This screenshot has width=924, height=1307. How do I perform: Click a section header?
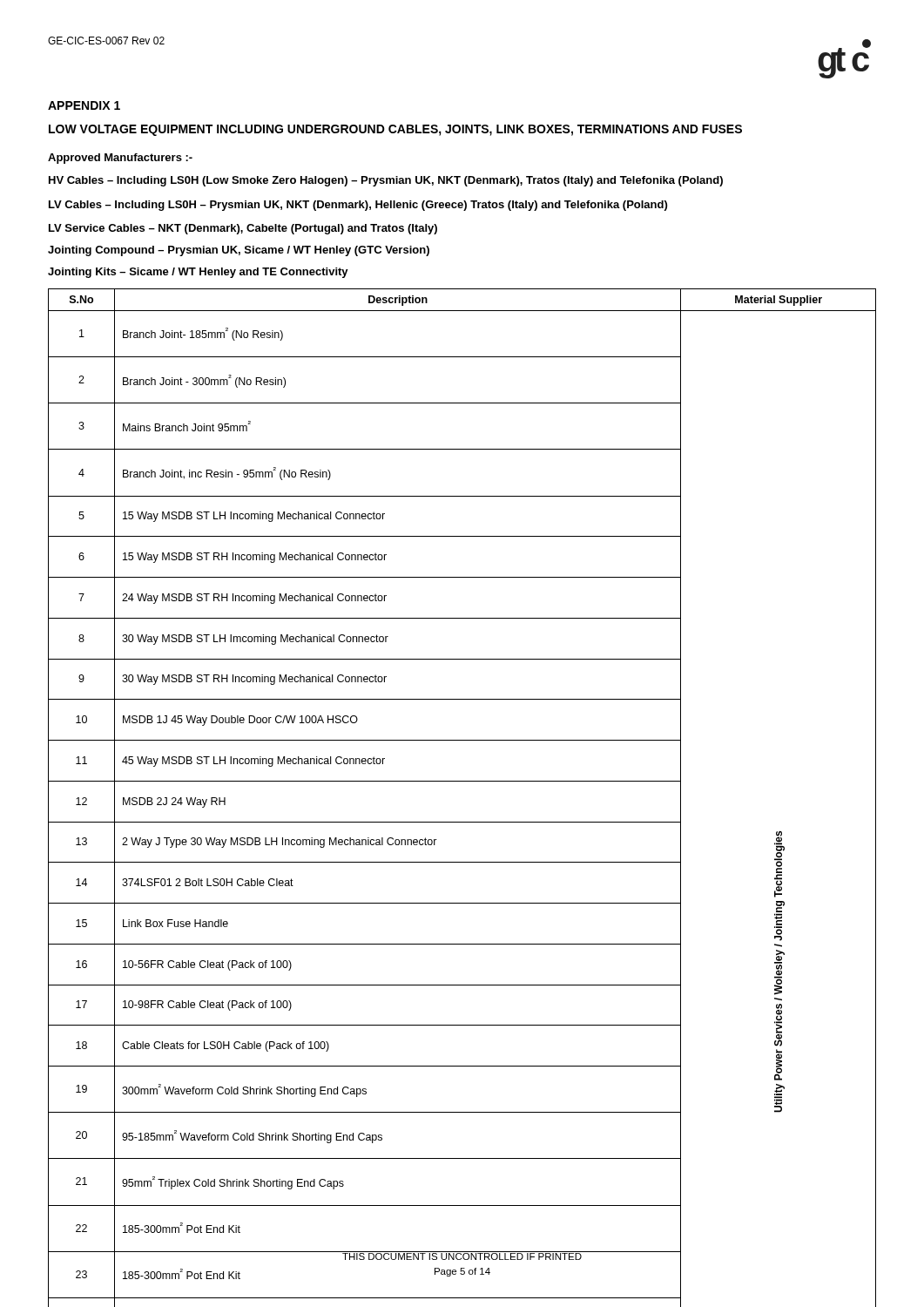point(395,129)
